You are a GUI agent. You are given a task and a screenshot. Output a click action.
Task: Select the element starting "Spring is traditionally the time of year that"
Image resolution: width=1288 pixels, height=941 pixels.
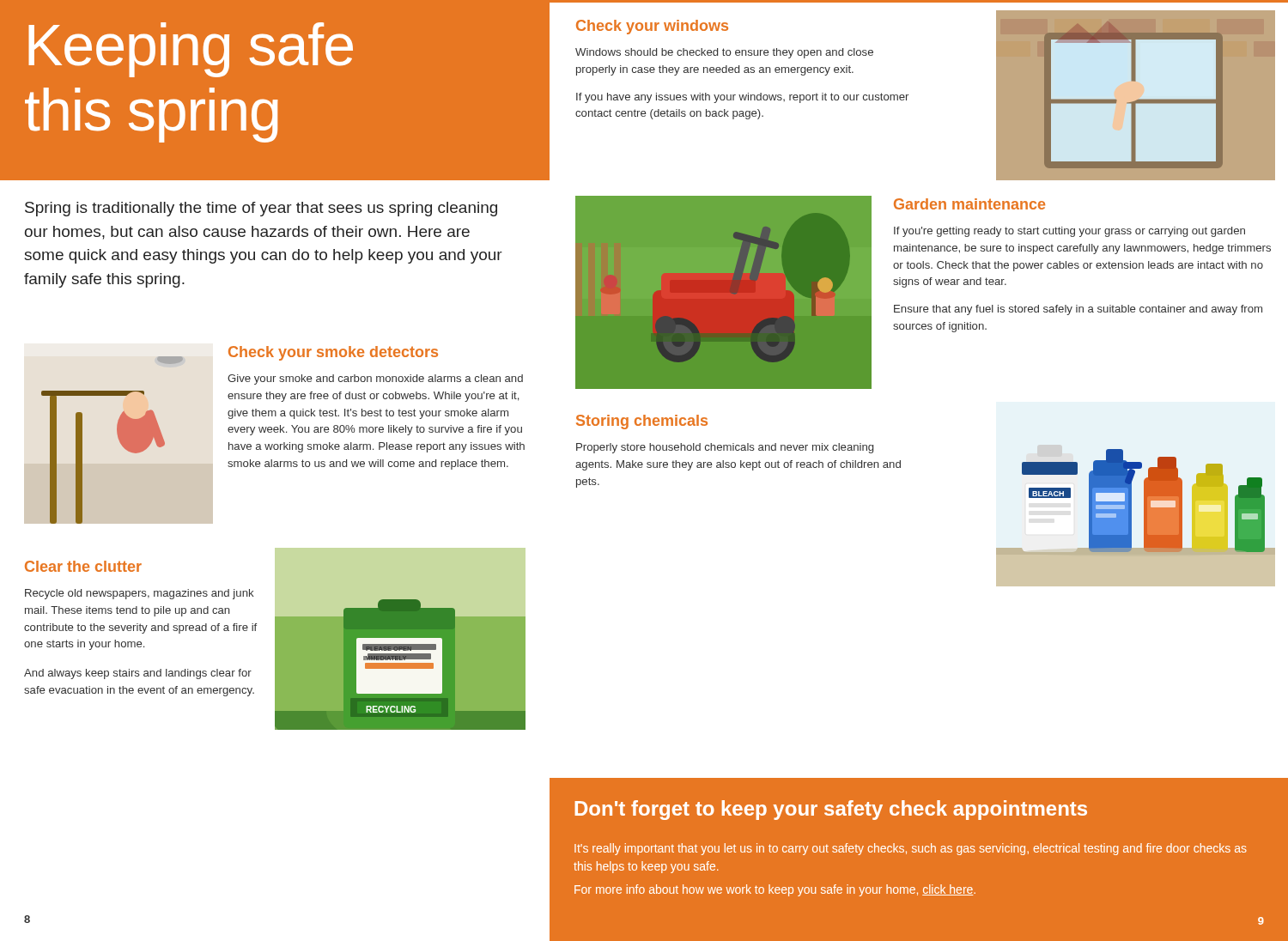(263, 243)
